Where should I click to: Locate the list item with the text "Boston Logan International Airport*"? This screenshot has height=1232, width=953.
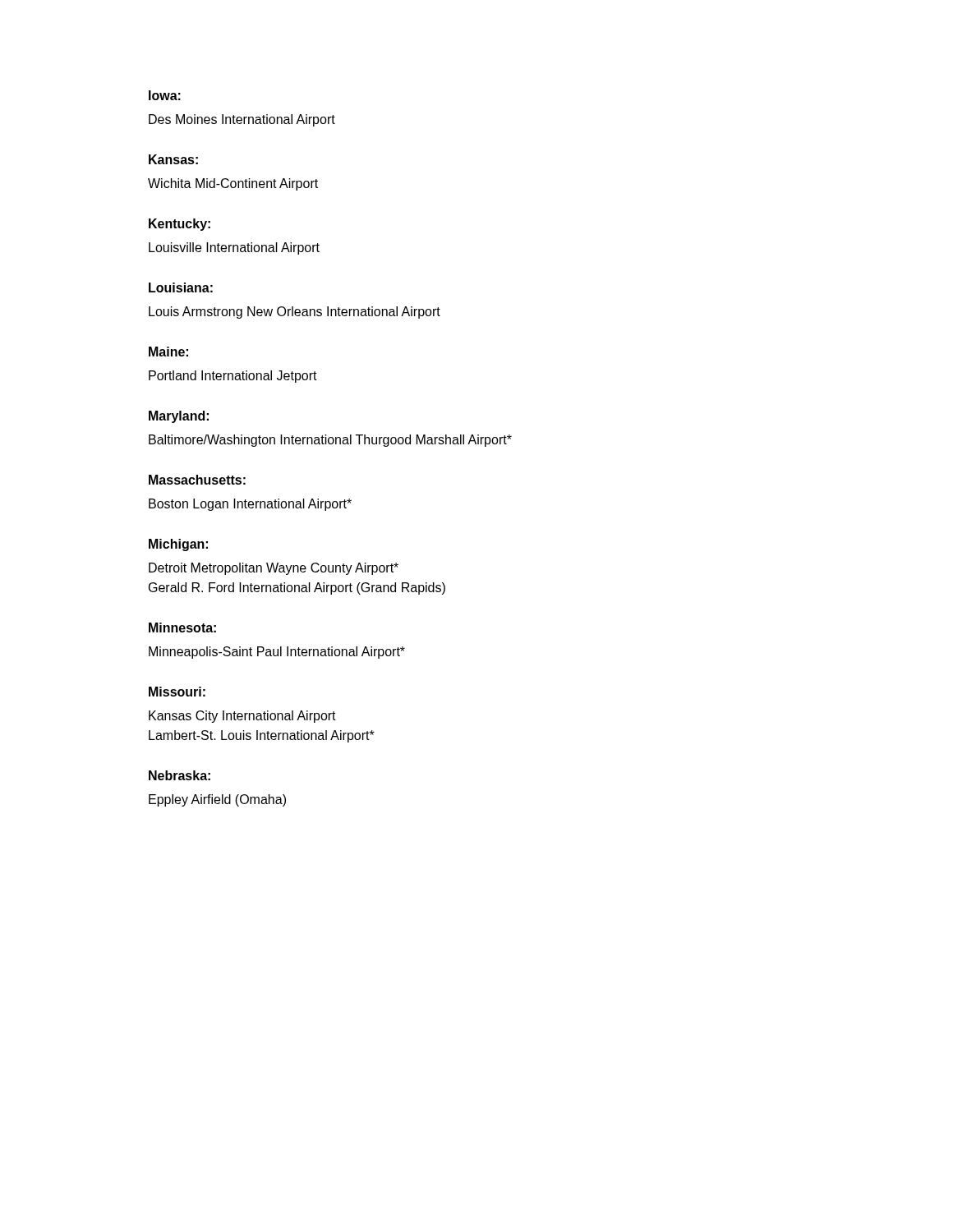click(250, 504)
